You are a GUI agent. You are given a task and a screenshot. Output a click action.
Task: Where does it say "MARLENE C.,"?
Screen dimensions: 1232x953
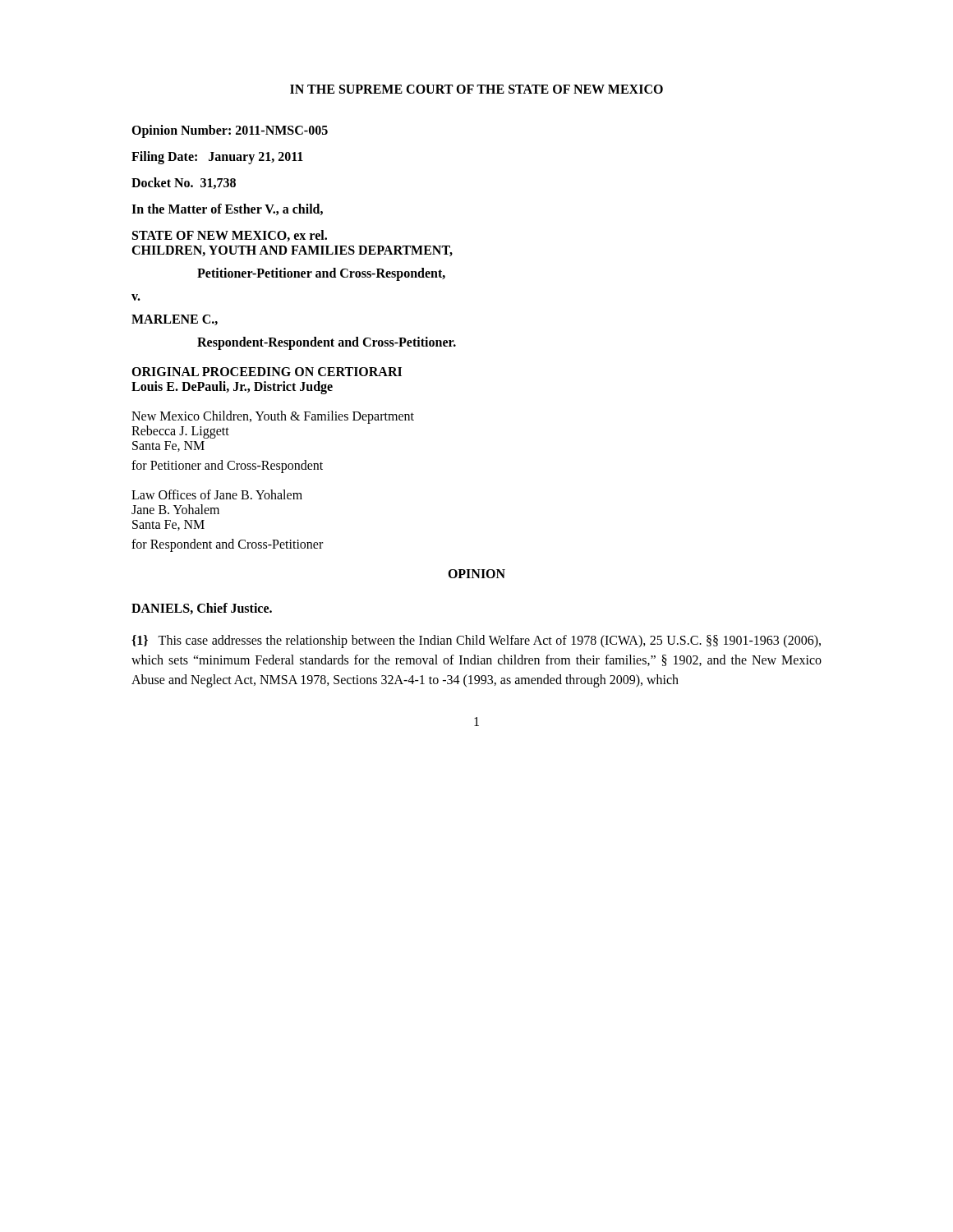click(175, 319)
